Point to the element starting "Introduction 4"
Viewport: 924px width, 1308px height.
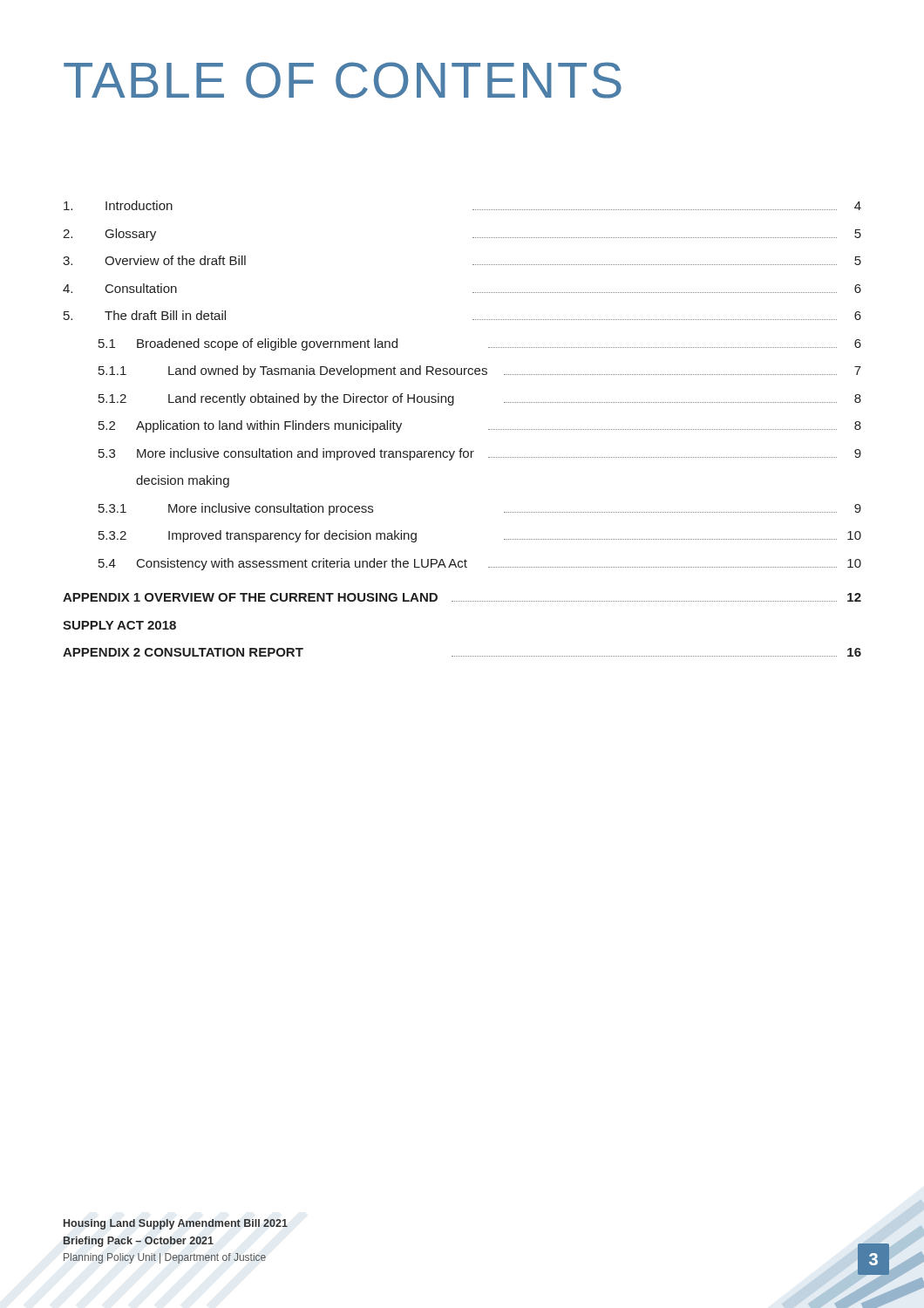(462, 206)
